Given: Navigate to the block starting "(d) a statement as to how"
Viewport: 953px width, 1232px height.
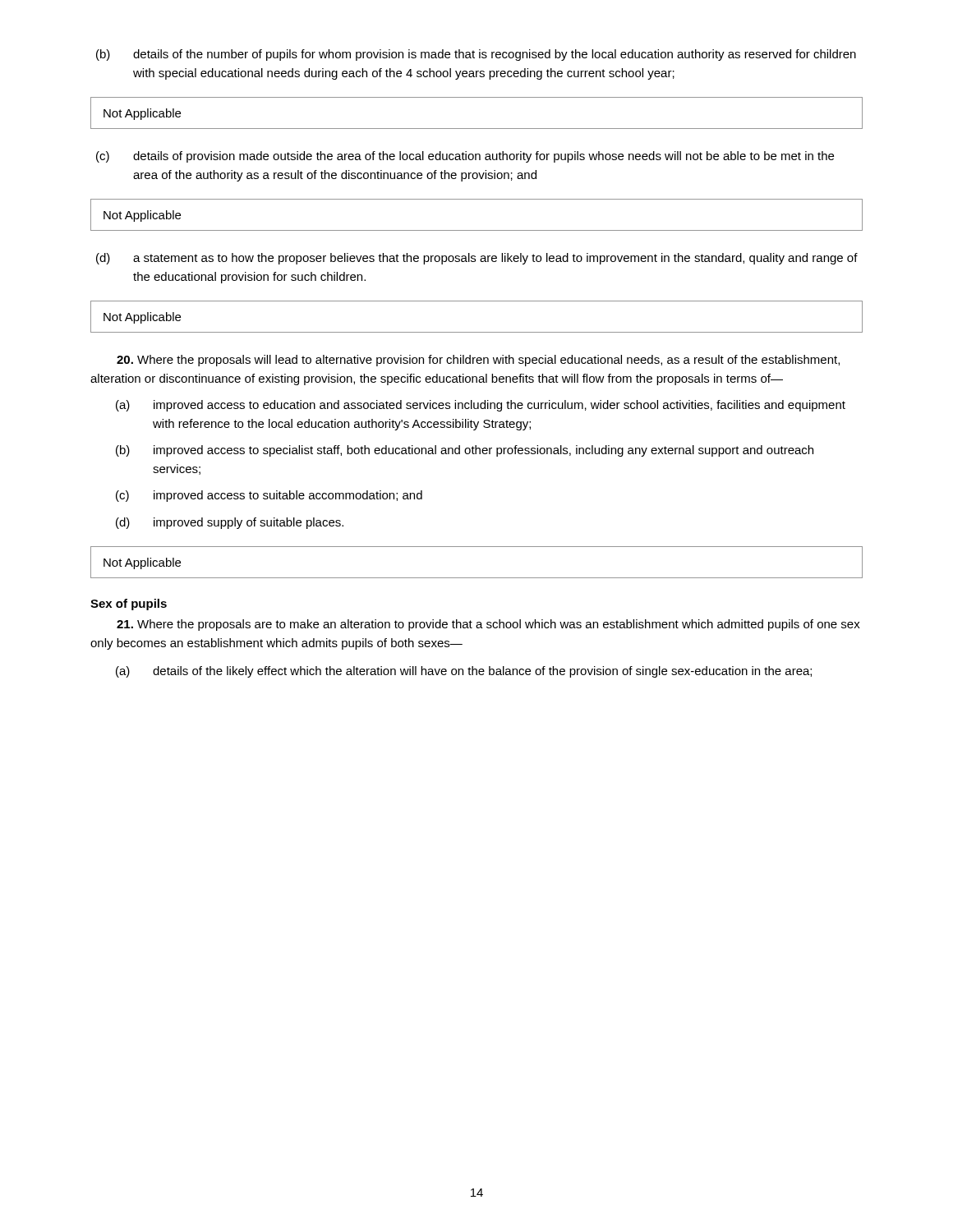Looking at the screenshot, I should point(476,267).
